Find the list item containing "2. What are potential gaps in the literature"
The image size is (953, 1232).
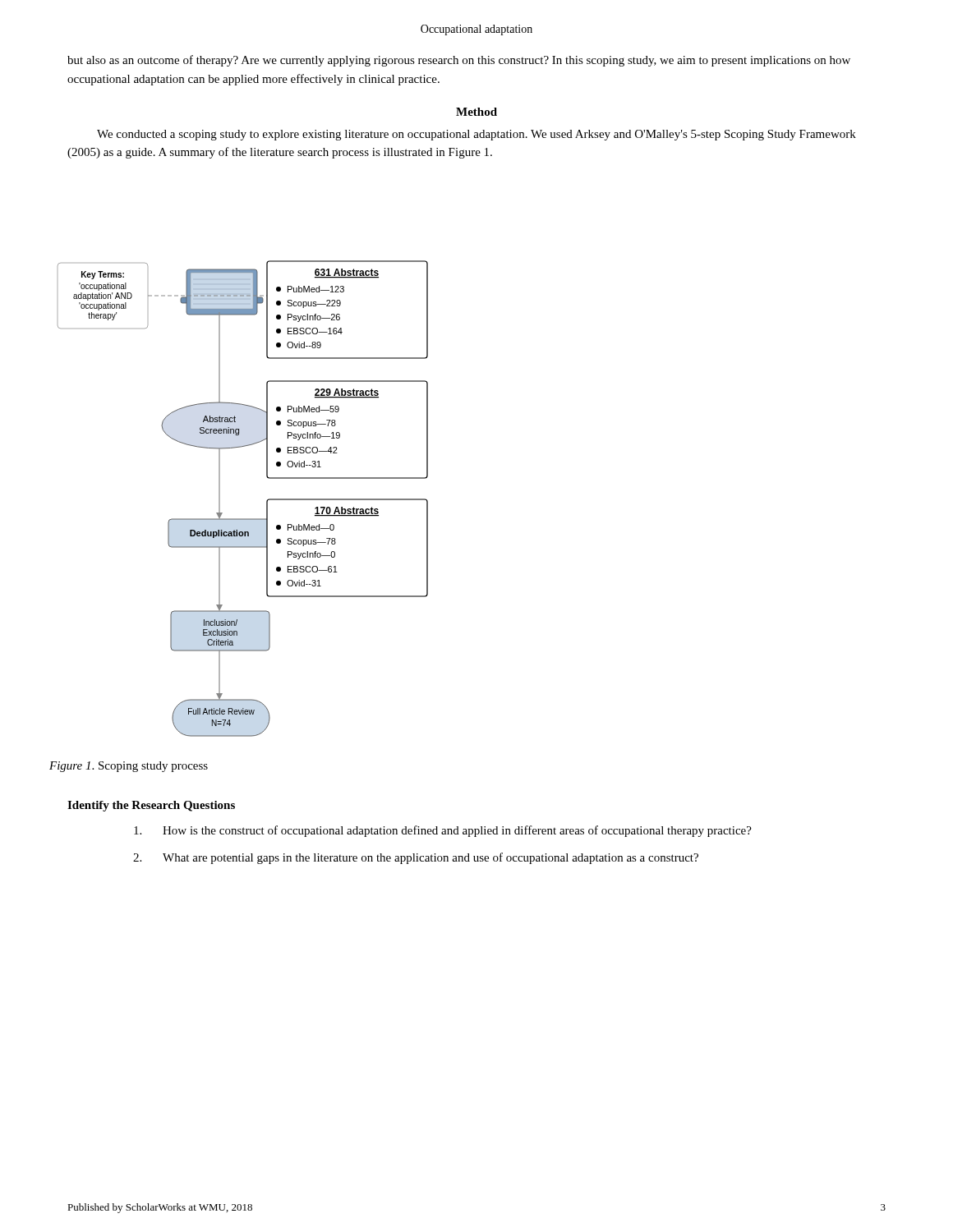tap(476, 857)
